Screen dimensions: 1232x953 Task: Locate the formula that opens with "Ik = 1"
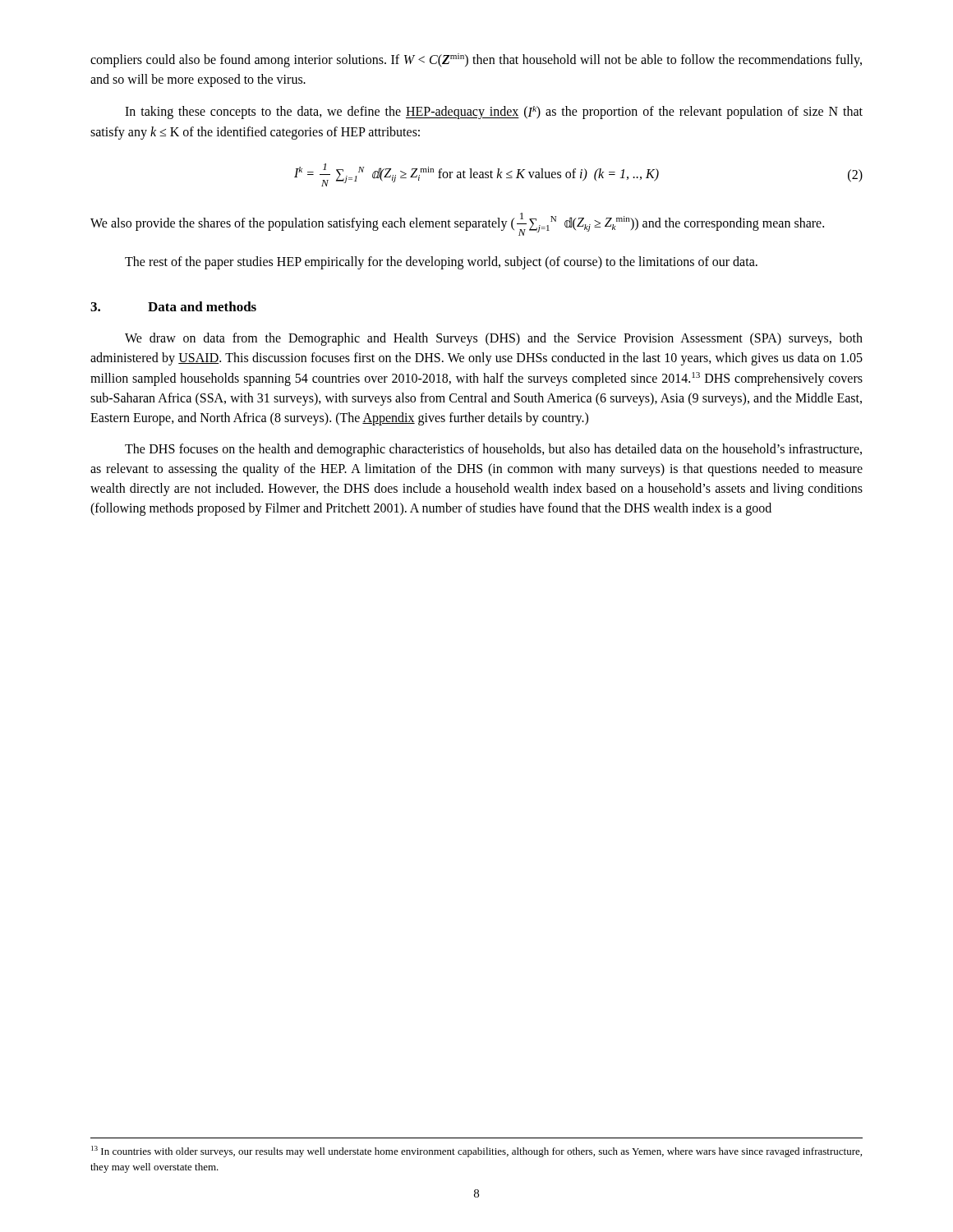pyautogui.click(x=578, y=175)
